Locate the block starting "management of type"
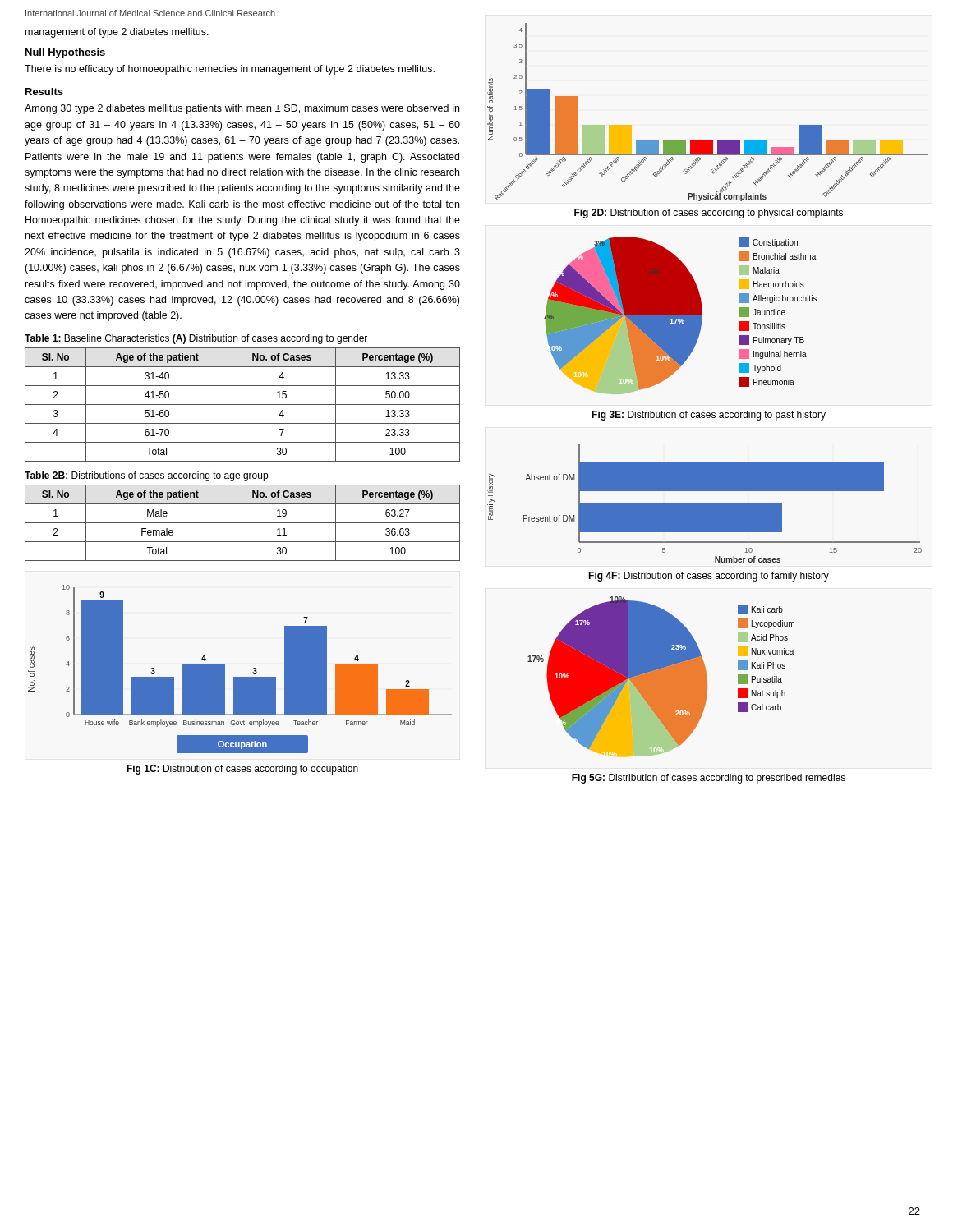 pyautogui.click(x=117, y=32)
